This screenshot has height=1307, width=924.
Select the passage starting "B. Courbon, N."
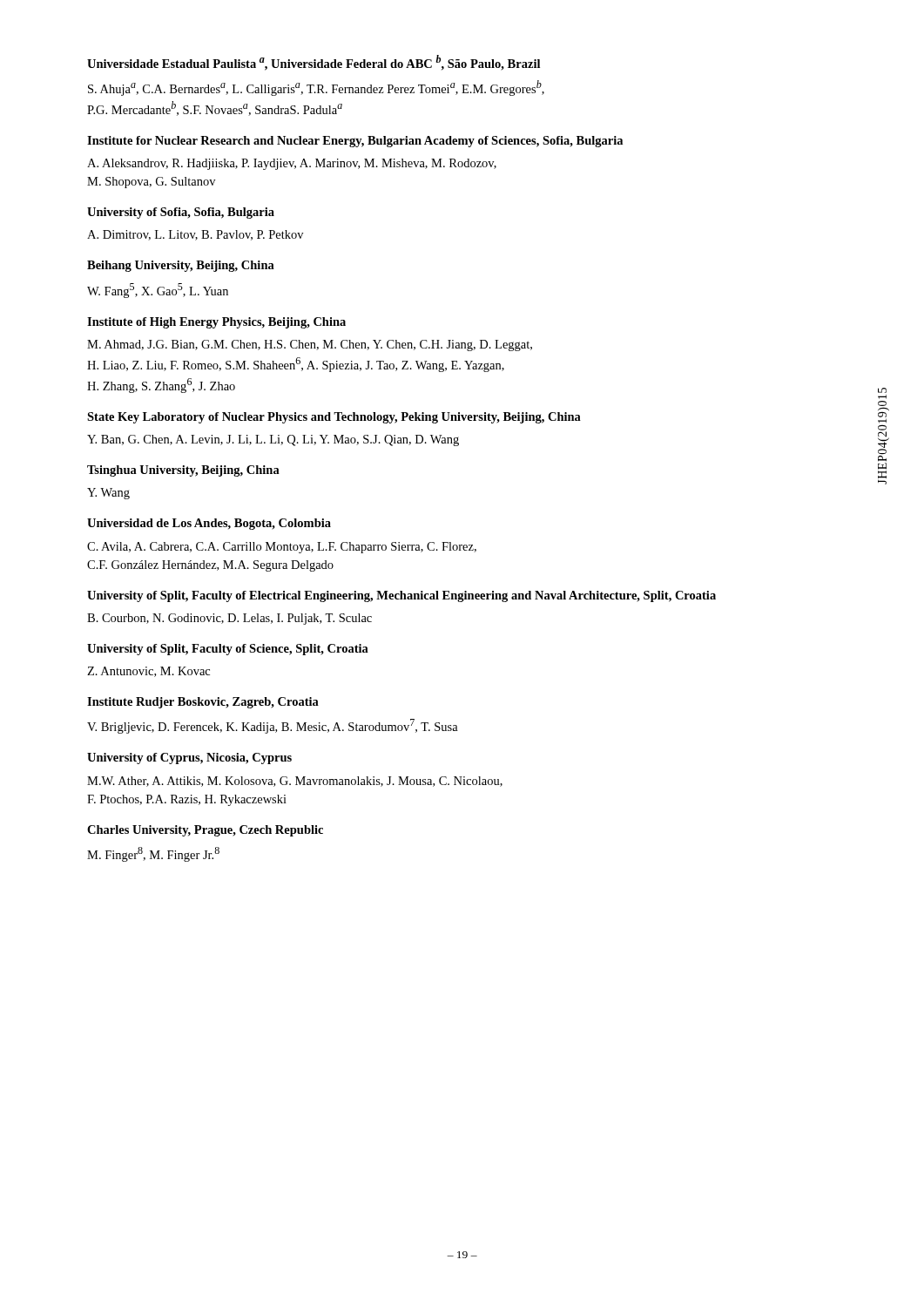pos(229,619)
